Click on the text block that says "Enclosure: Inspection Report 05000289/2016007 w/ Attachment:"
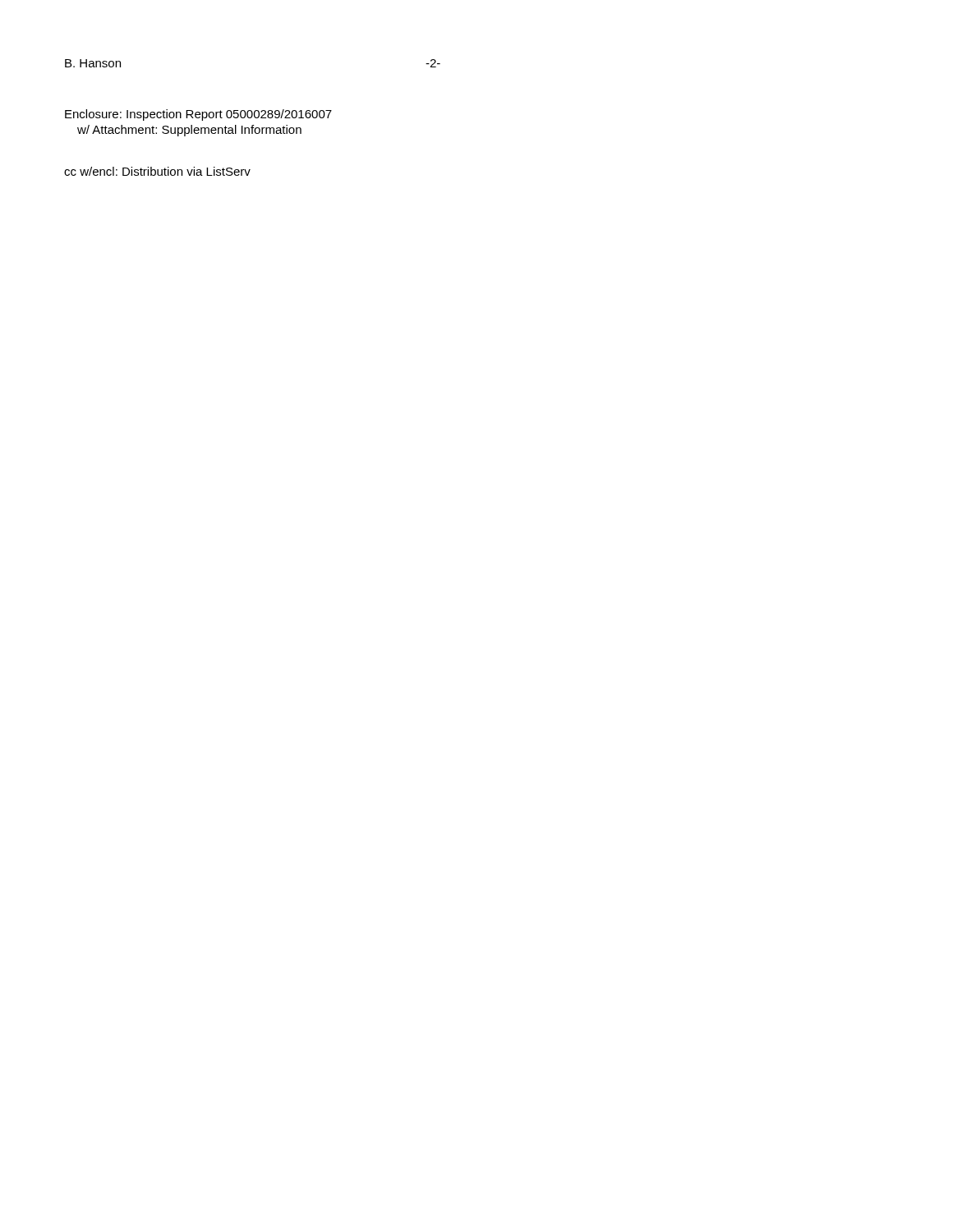 (198, 122)
